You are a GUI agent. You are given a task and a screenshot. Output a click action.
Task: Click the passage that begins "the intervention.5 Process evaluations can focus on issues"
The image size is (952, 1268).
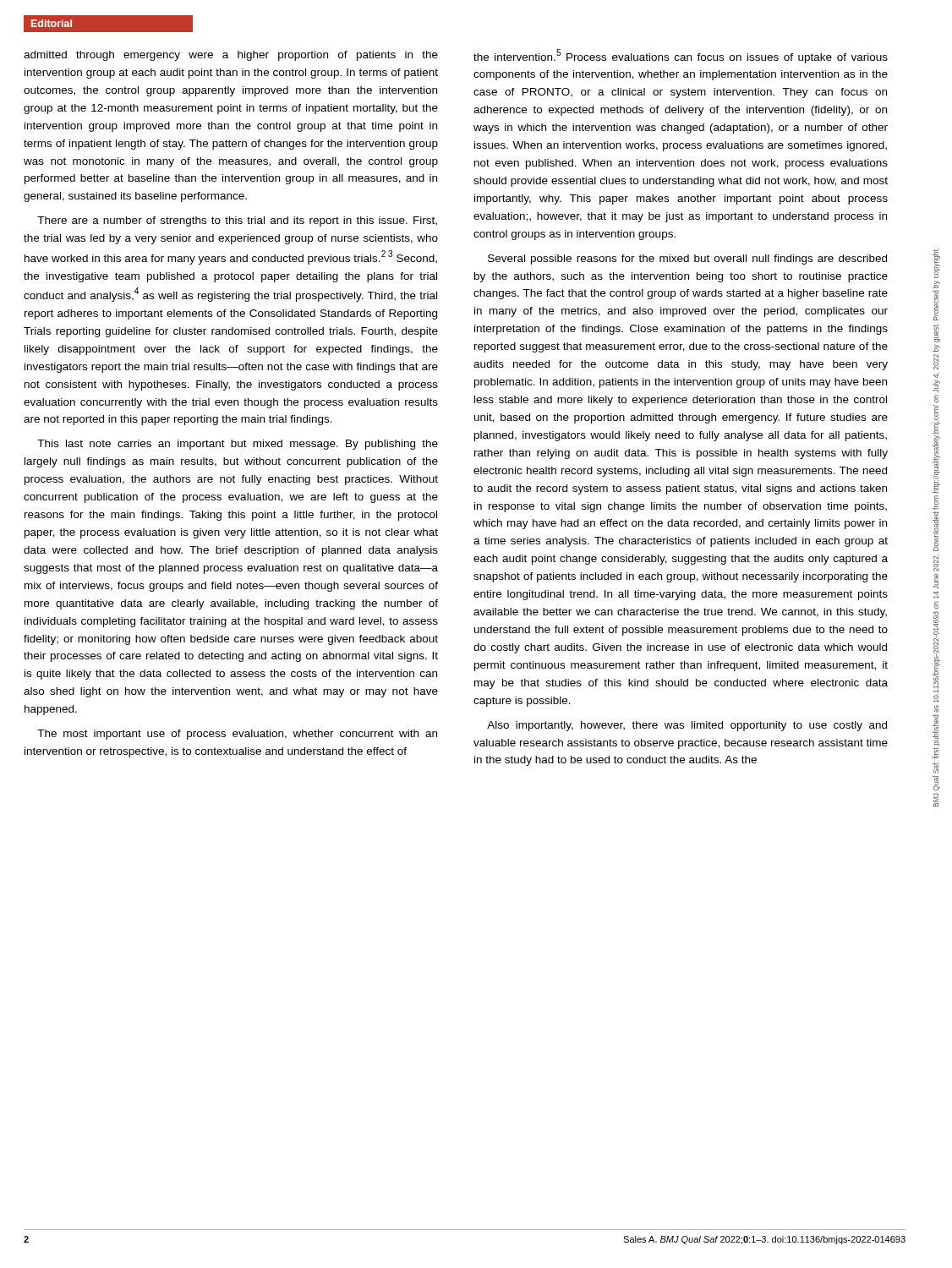pyautogui.click(x=681, y=408)
